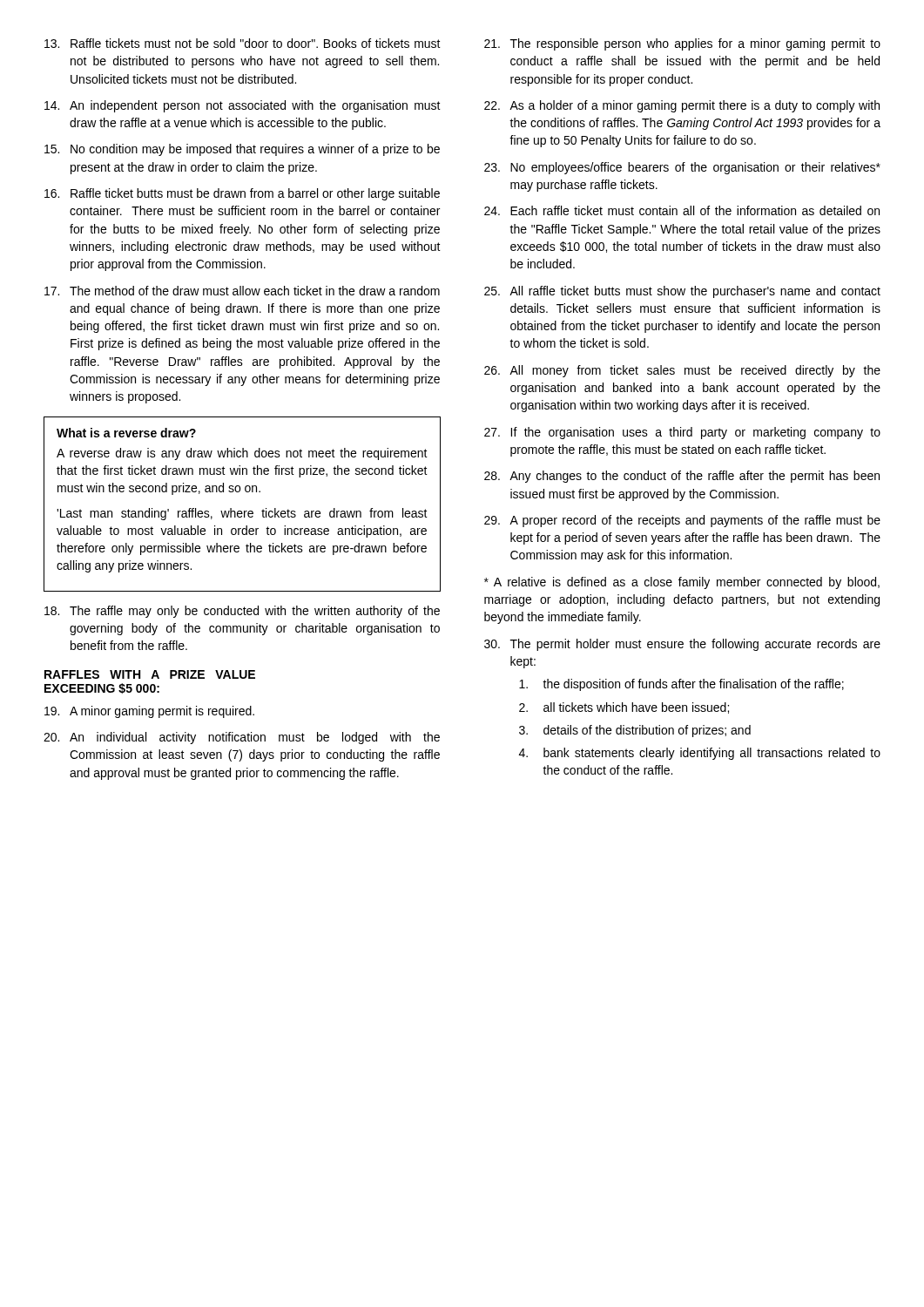Find the list item that reads "29. A proper record of the"
Image resolution: width=924 pixels, height=1307 pixels.
[682, 538]
